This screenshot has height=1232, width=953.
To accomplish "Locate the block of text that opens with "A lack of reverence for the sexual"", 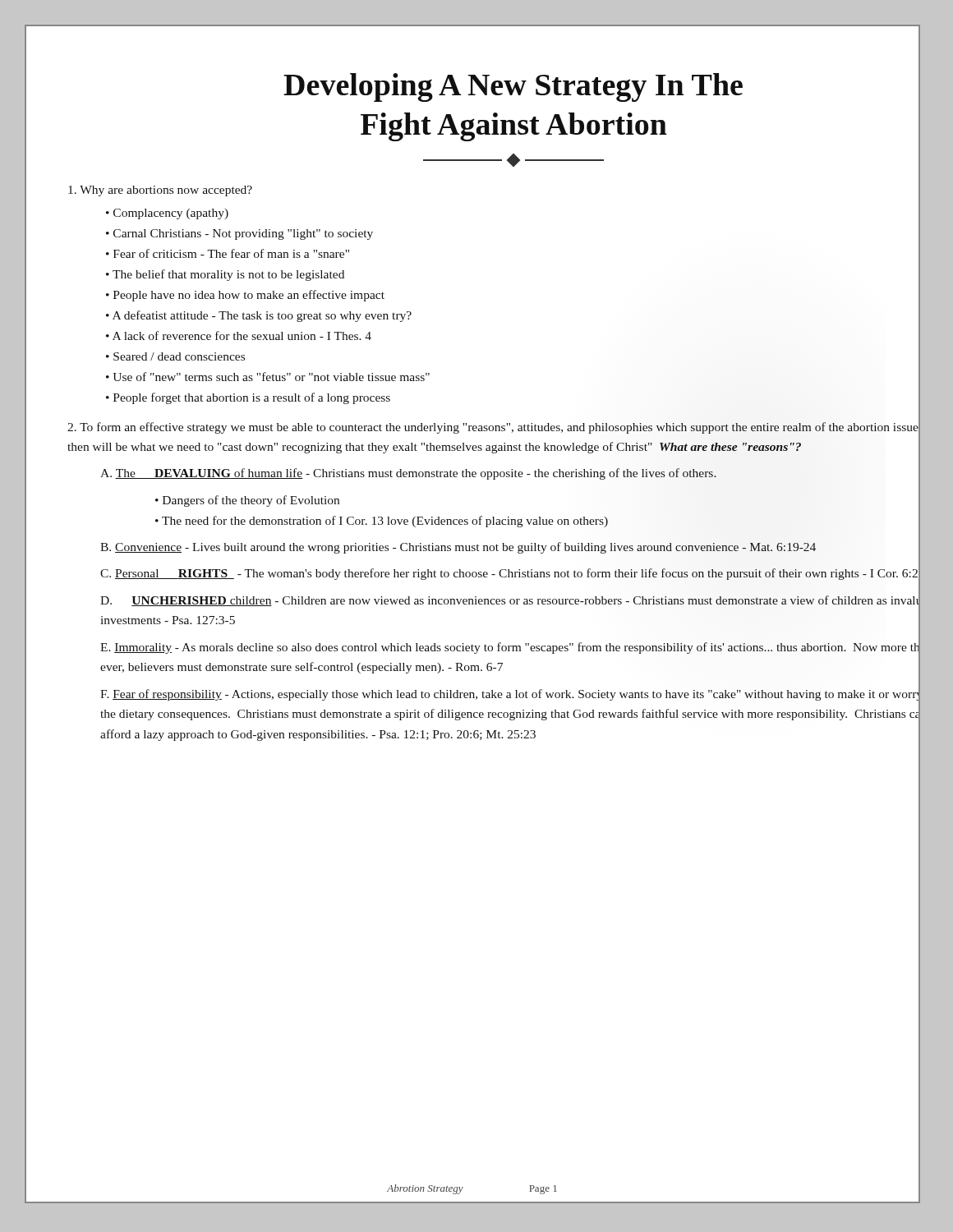I will pyautogui.click(x=242, y=336).
